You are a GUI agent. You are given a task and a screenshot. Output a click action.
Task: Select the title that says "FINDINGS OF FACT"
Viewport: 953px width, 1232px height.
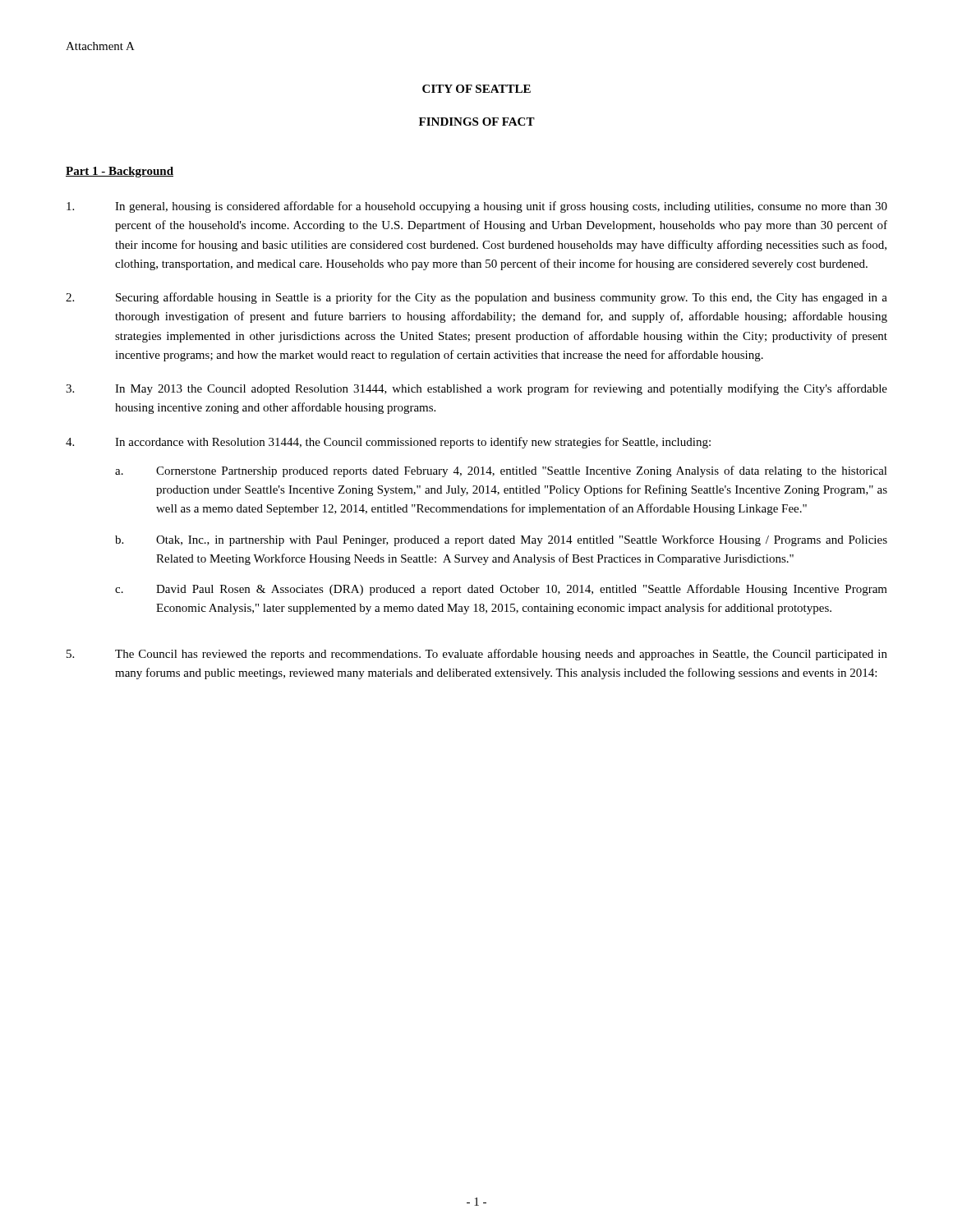tap(476, 122)
